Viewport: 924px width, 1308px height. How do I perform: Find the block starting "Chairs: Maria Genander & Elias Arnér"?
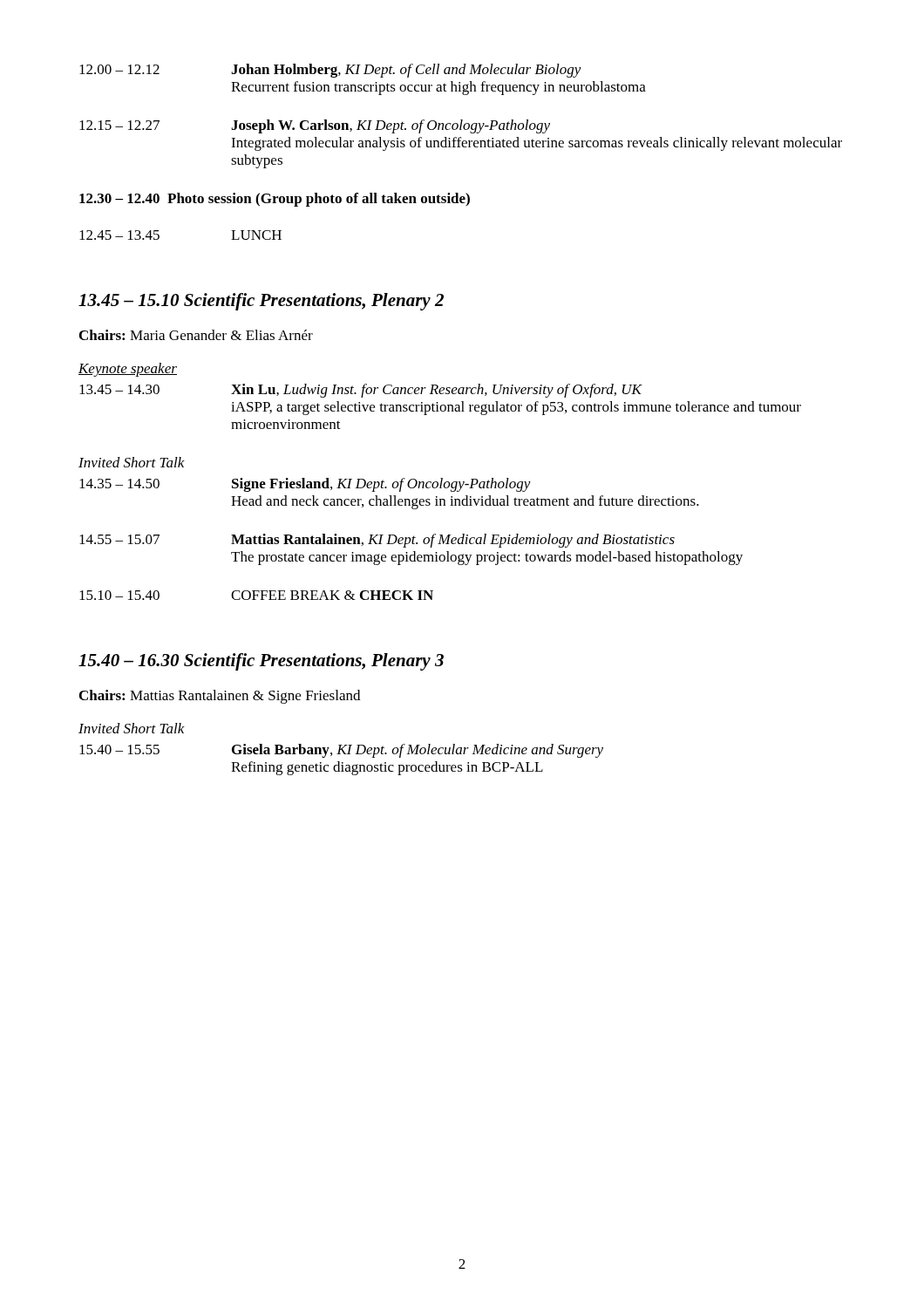[196, 335]
